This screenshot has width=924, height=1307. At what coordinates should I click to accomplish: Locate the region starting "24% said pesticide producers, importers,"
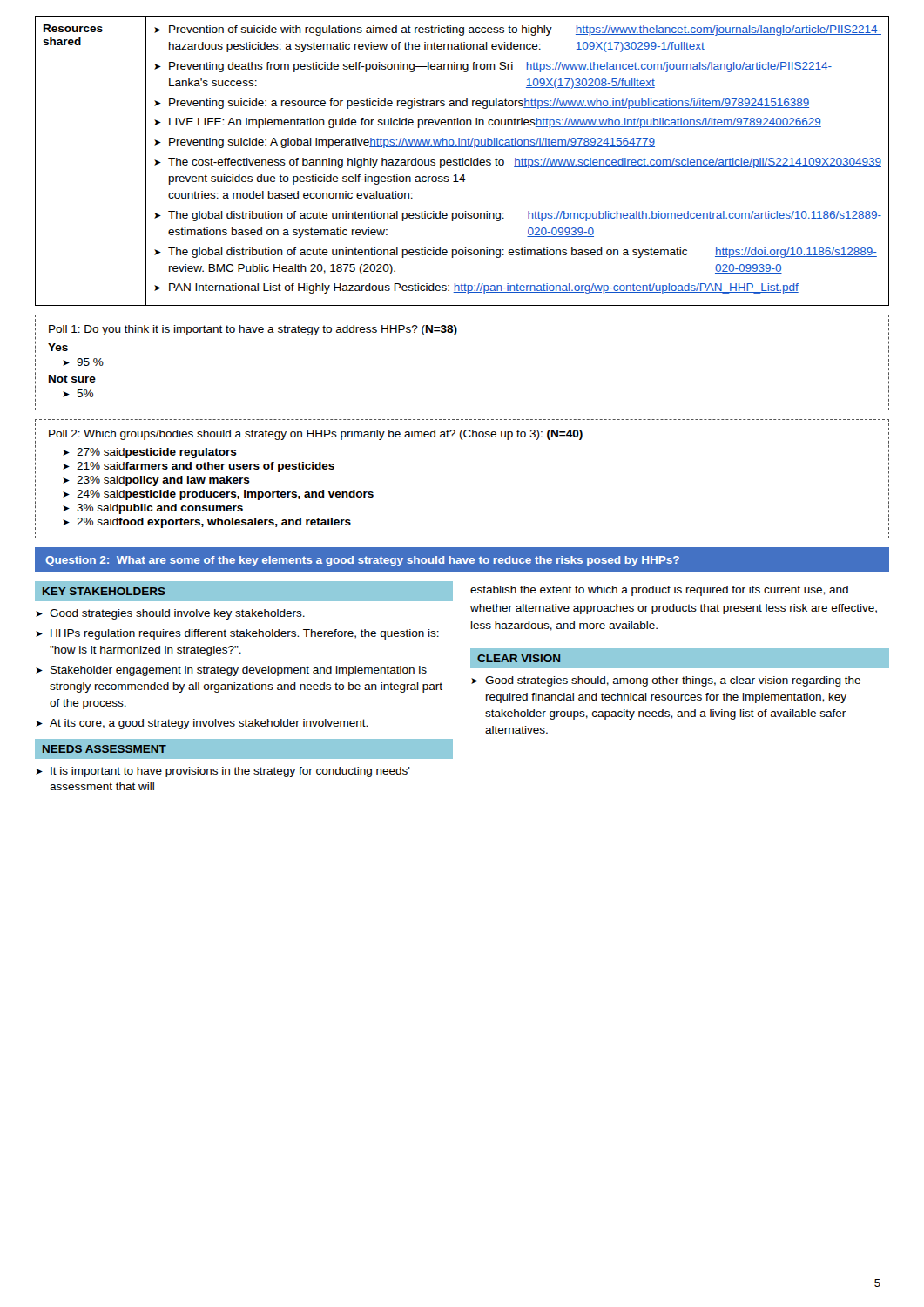pos(225,494)
